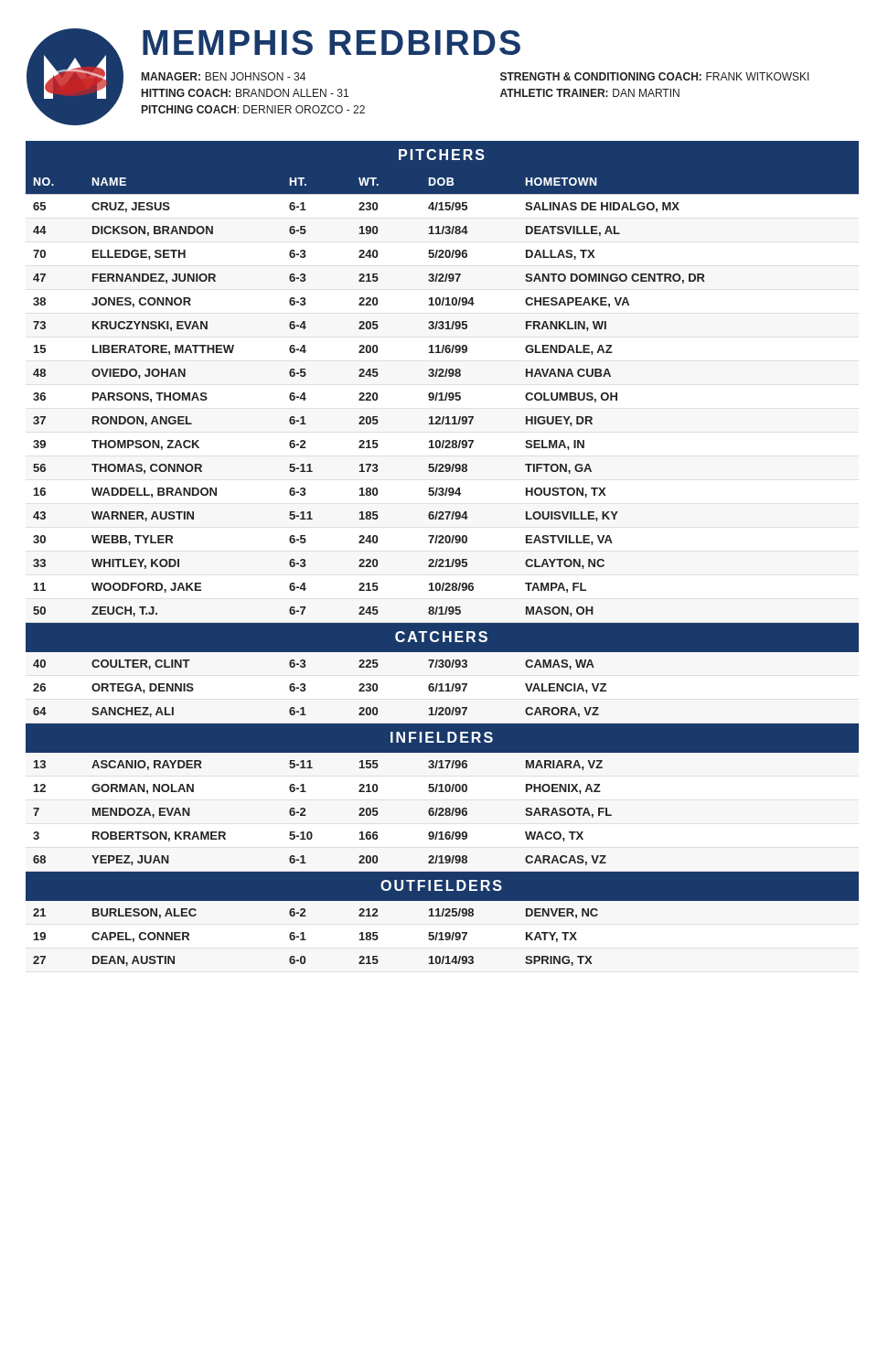Find the element starting "Strength & Conditioning Coach: Frank Witkowski"
The width and height of the screenshot is (888, 1372).
click(655, 76)
